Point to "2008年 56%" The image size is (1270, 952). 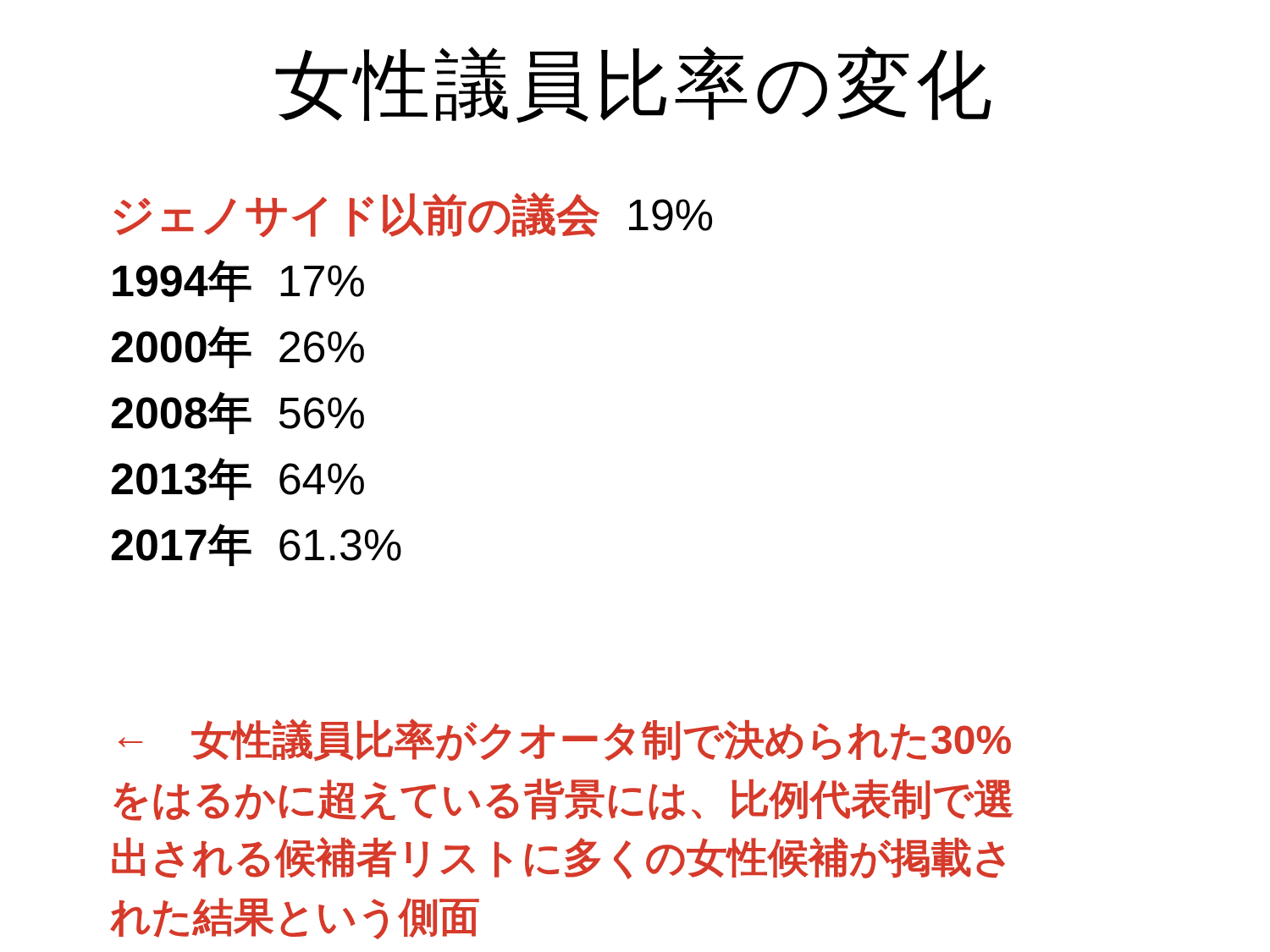point(238,414)
